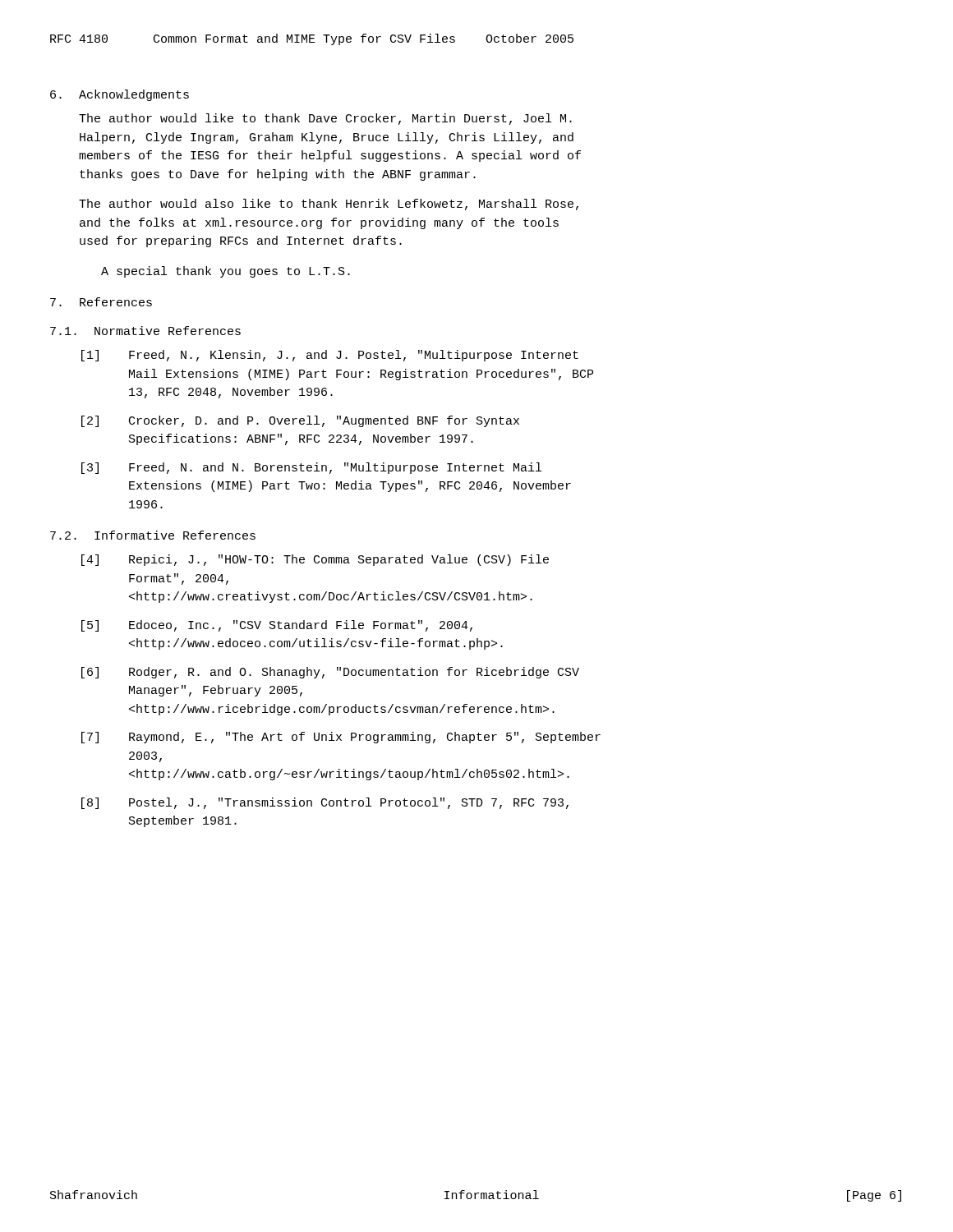This screenshot has width=953, height=1232.
Task: Select the section header with the text "7.2. Informative References"
Action: [153, 537]
